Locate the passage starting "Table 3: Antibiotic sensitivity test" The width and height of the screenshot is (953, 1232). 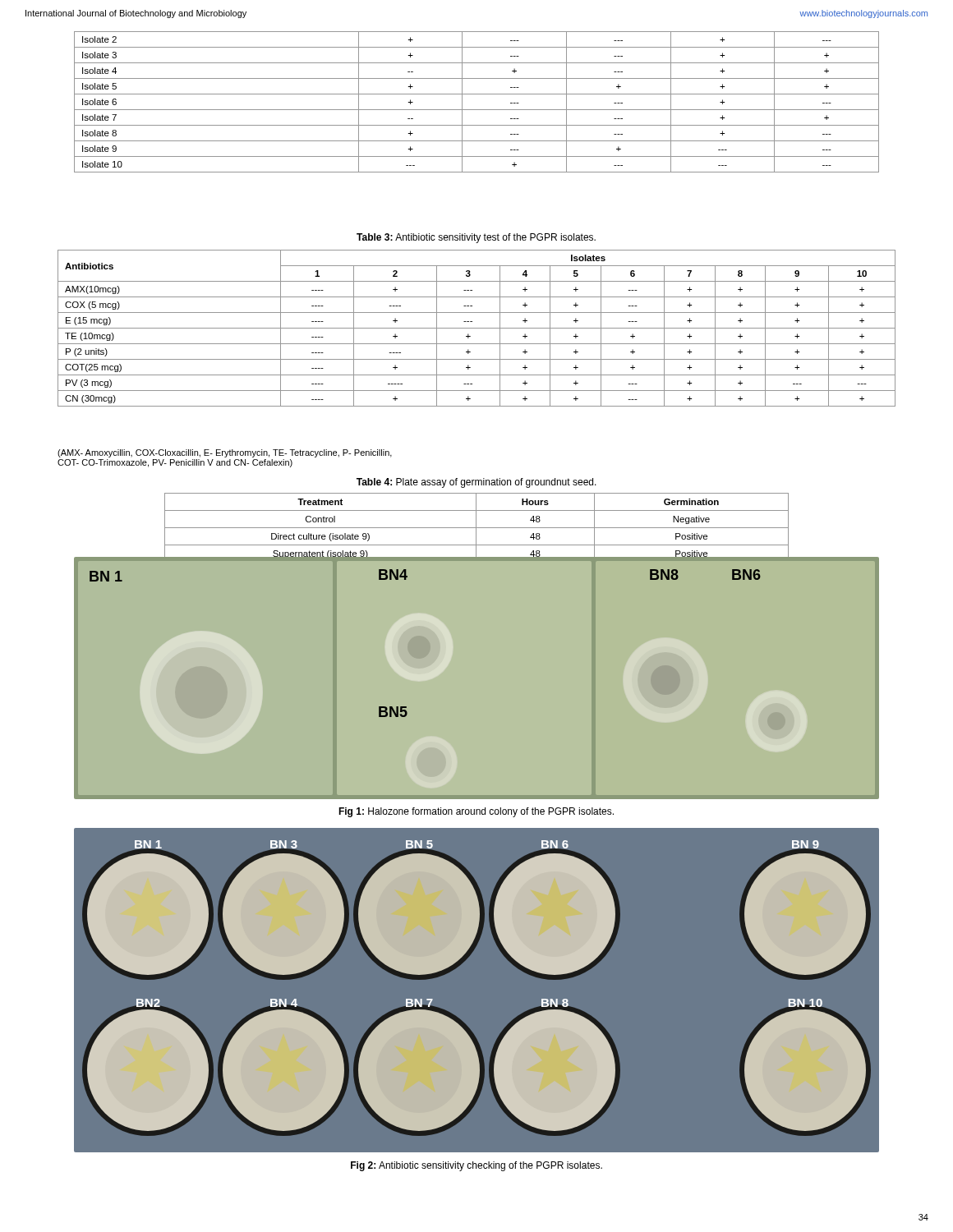tap(476, 237)
